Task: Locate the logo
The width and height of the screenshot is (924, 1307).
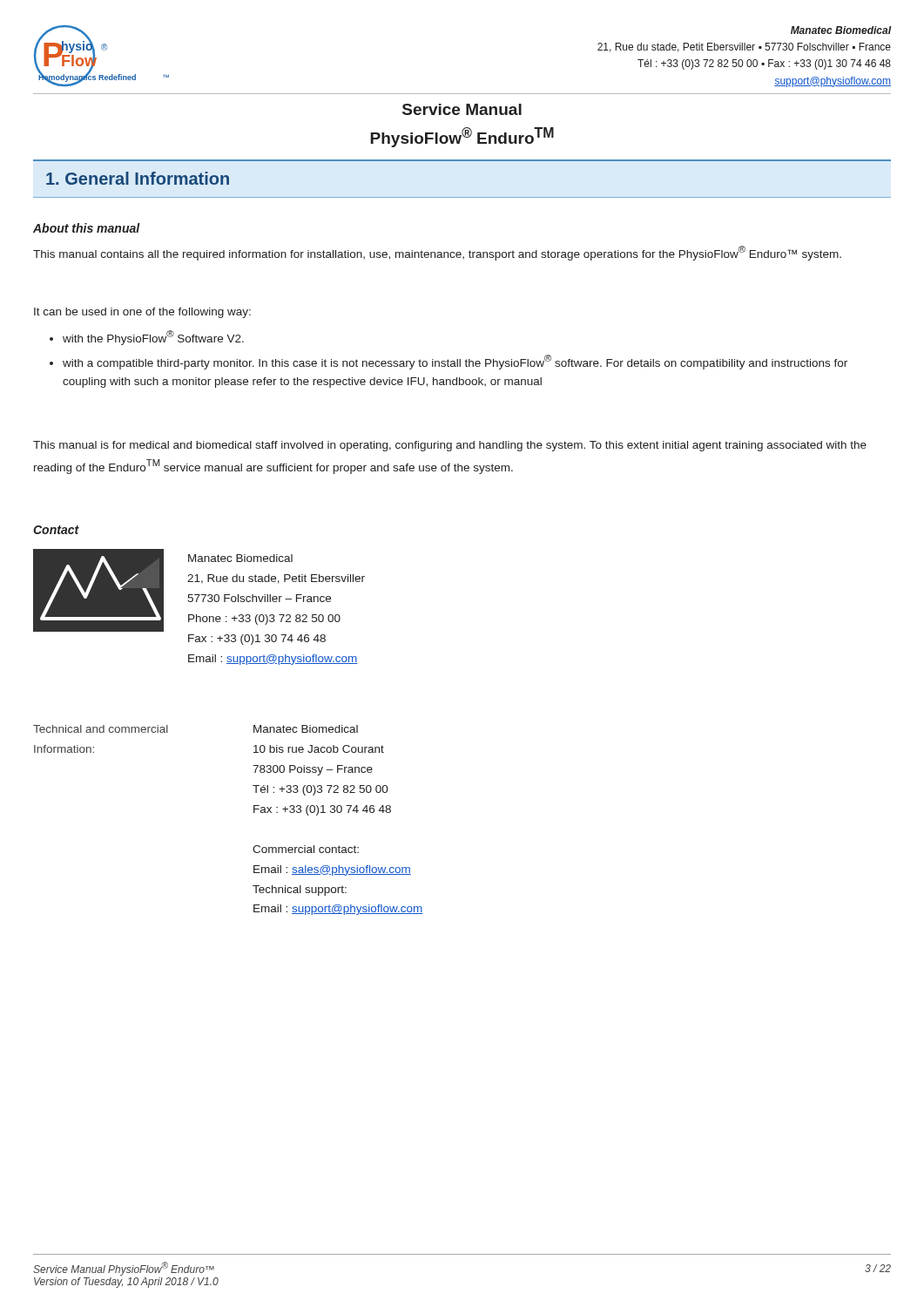Action: coord(101,590)
